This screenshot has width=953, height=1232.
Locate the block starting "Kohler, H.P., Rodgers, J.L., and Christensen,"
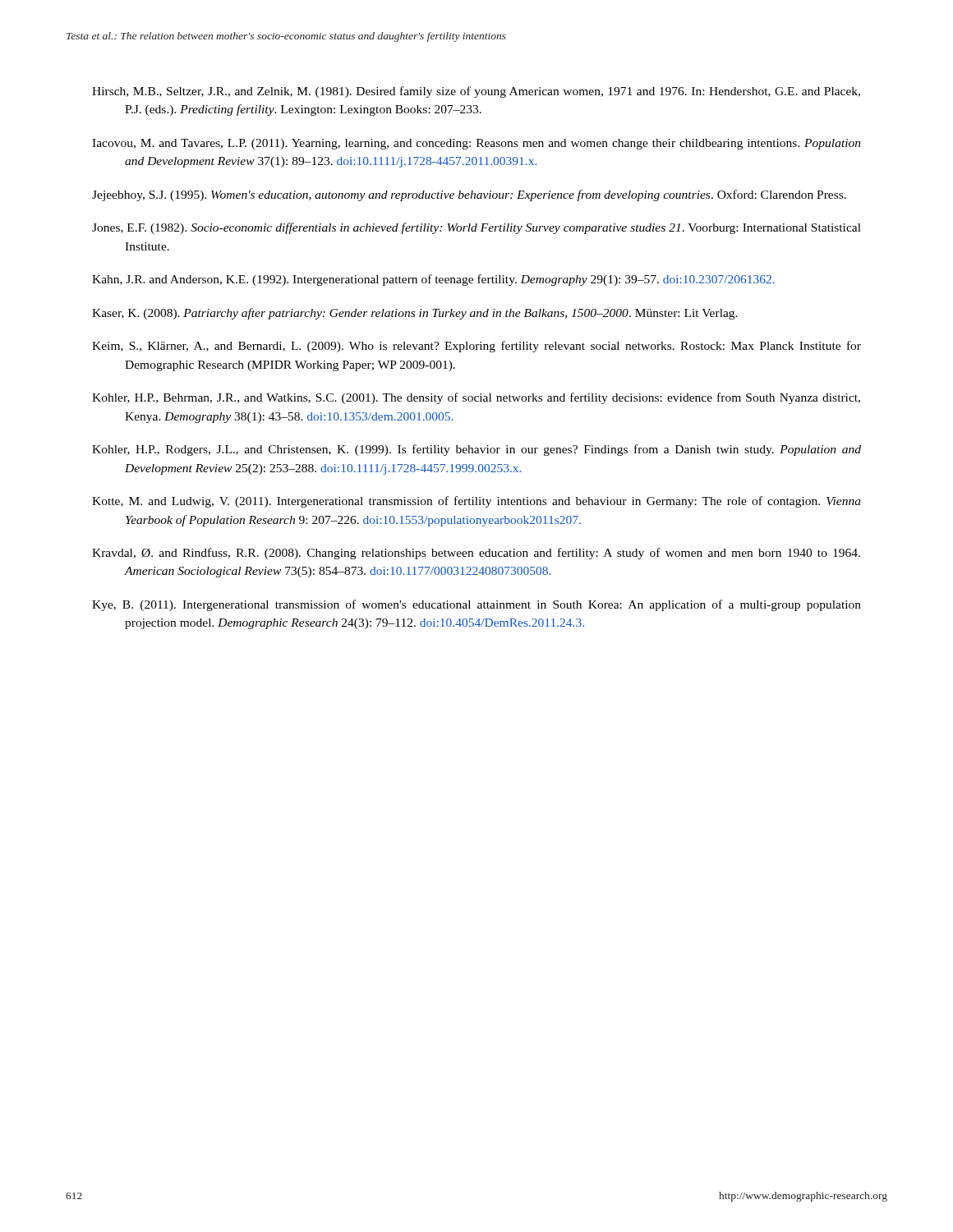coord(476,459)
